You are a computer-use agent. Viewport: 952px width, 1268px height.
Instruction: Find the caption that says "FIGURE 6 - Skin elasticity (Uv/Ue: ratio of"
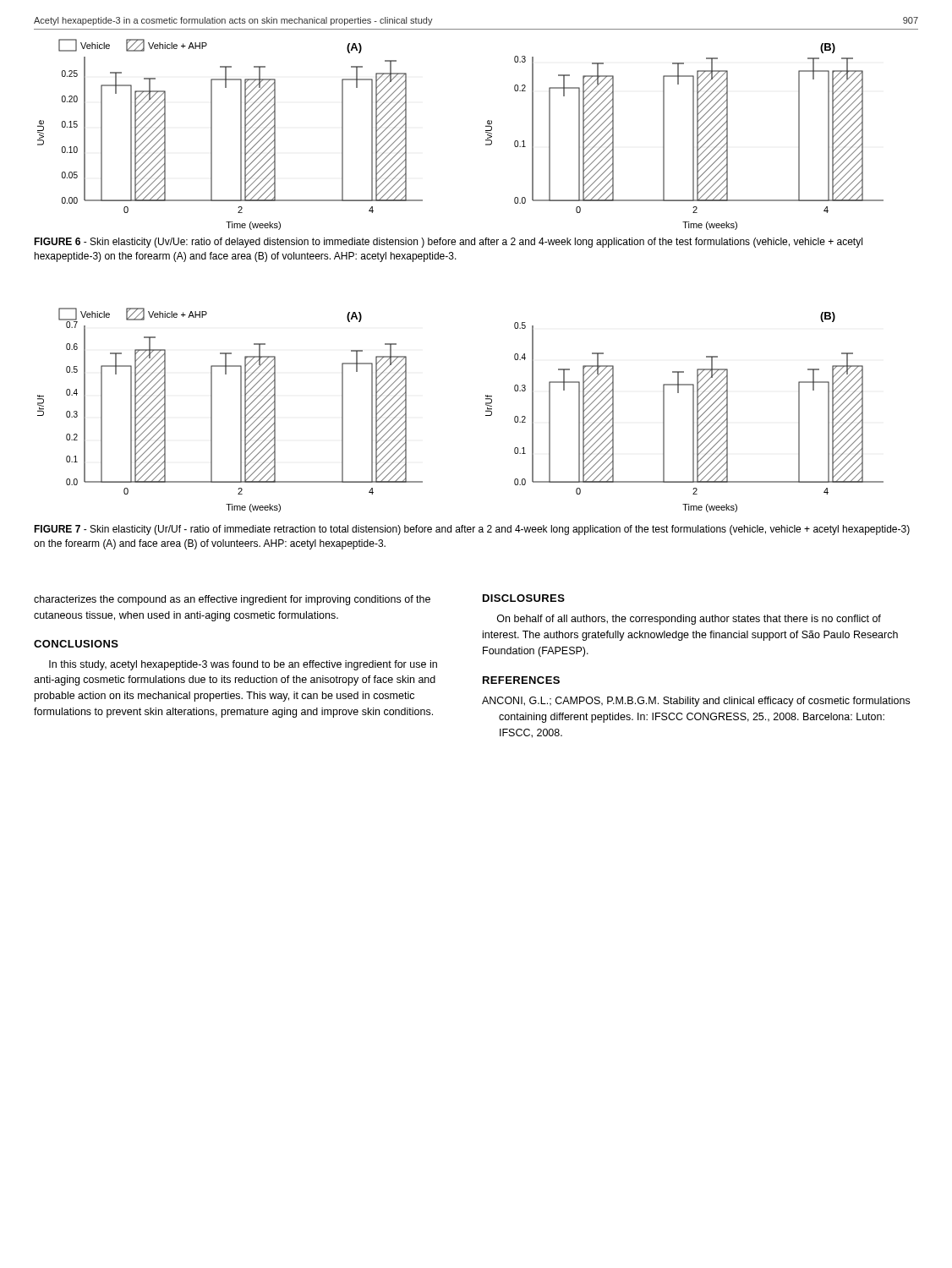tap(448, 249)
